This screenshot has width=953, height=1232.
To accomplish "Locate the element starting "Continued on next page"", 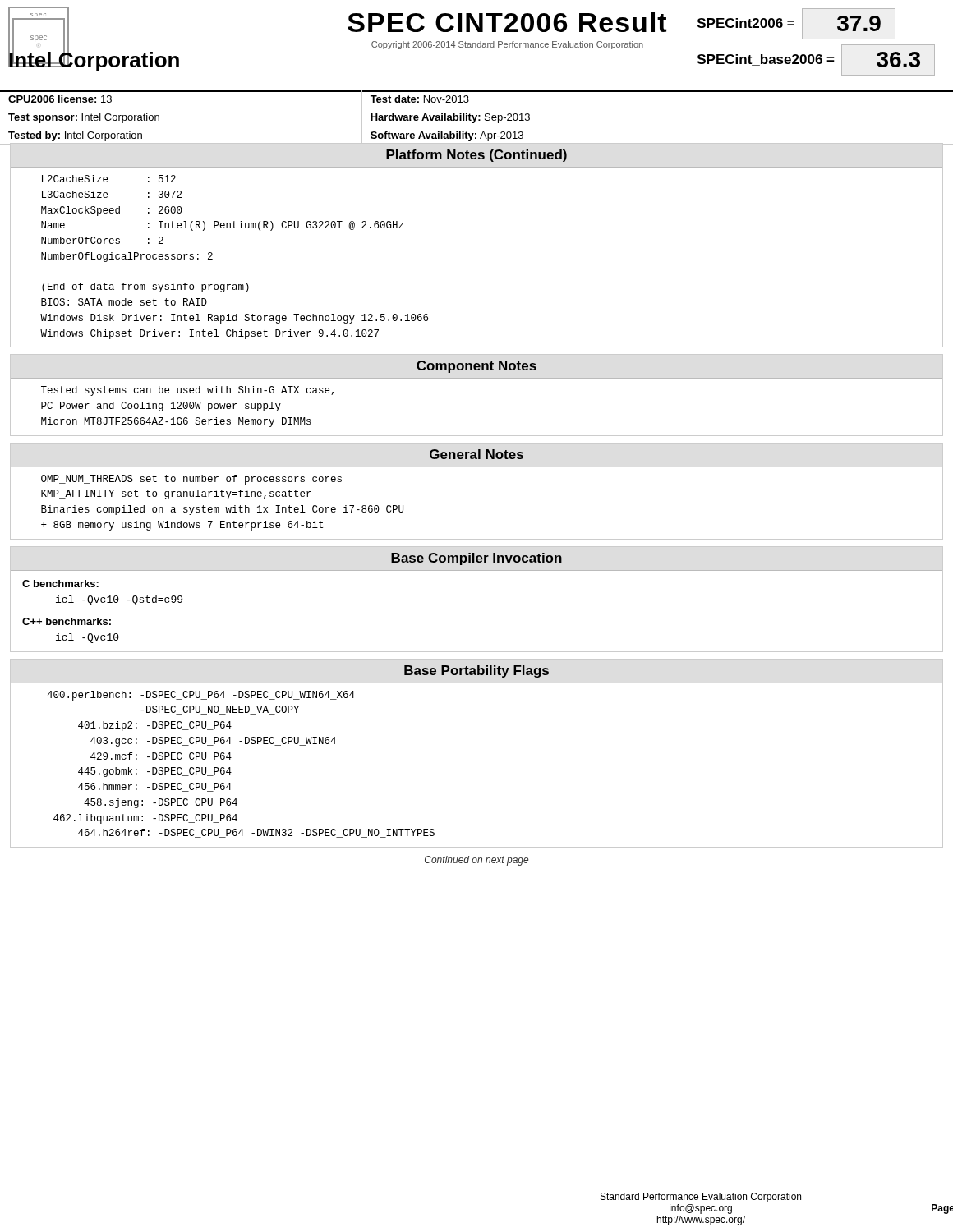I will (476, 860).
